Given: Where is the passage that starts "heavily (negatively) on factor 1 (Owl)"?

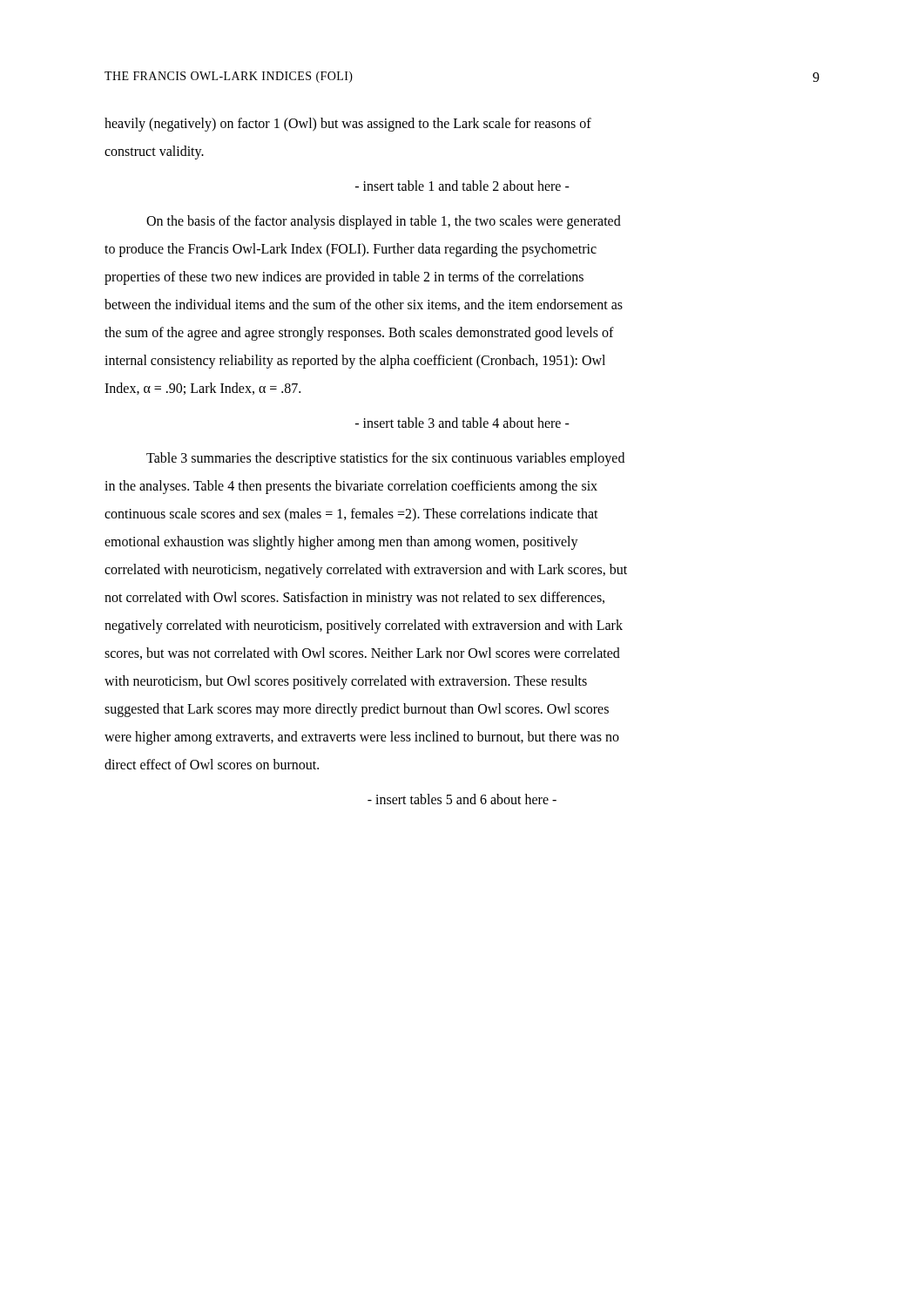Looking at the screenshot, I should click(462, 138).
